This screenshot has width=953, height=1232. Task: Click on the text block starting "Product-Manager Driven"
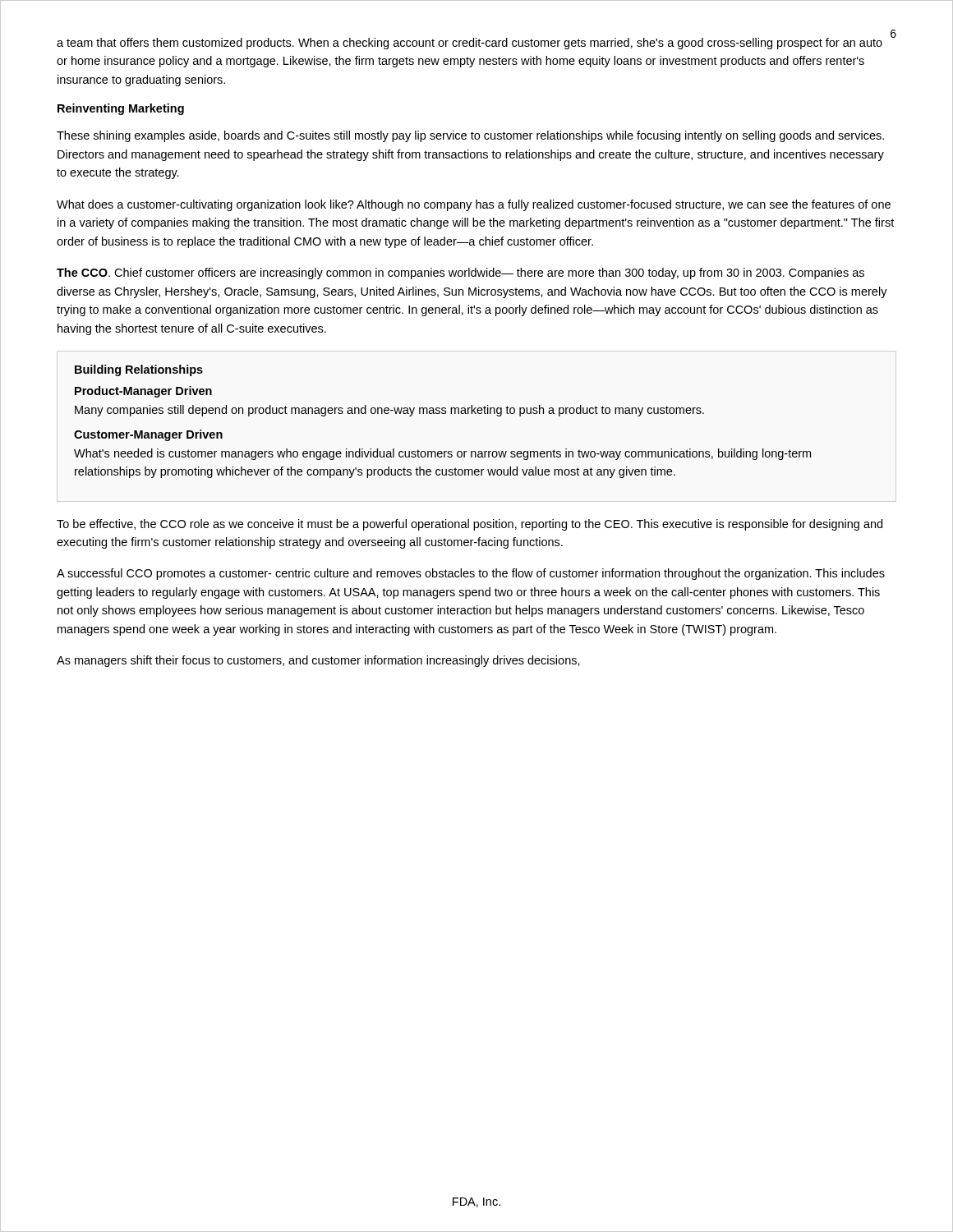pyautogui.click(x=143, y=391)
